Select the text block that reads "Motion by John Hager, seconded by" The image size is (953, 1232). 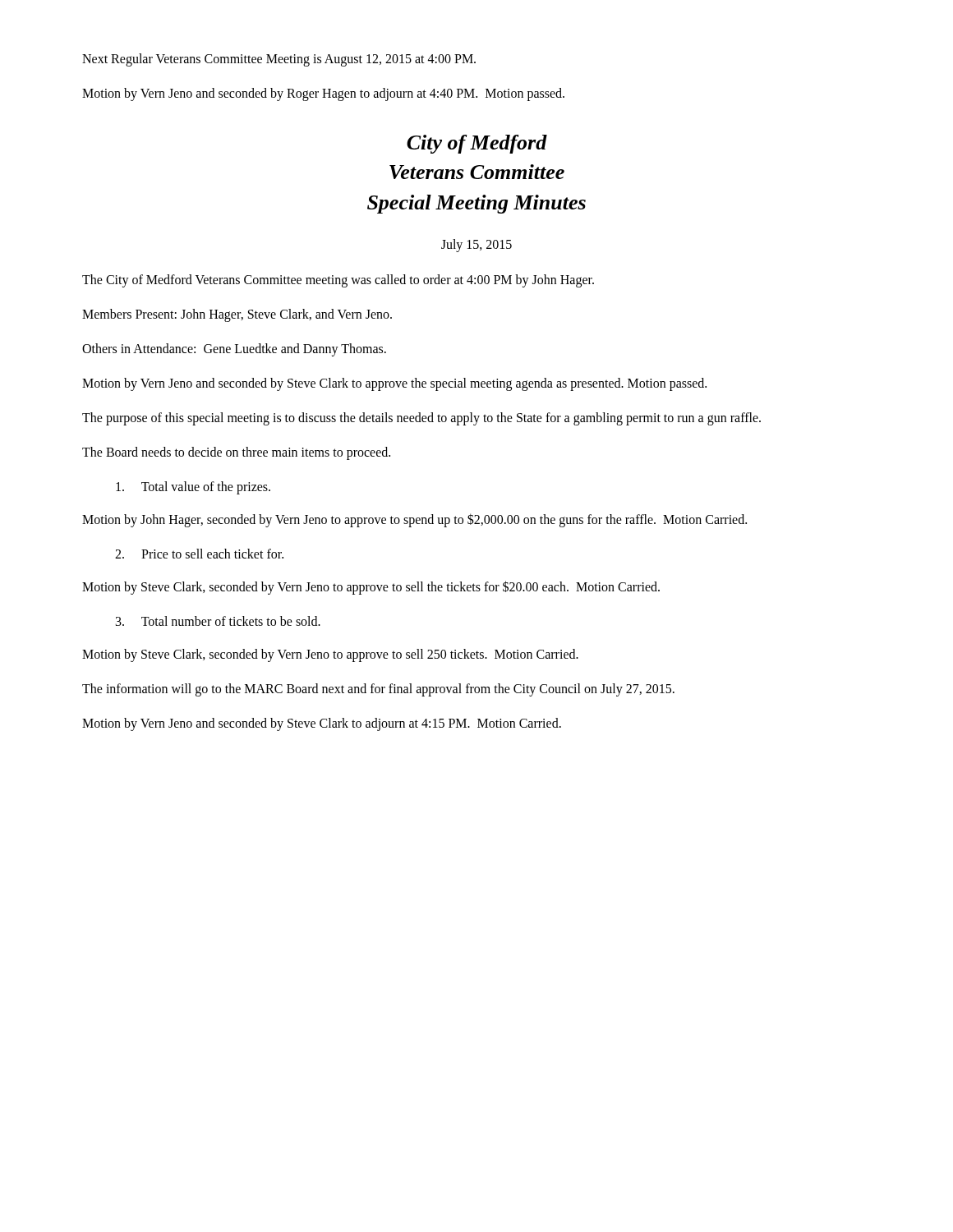click(x=415, y=520)
